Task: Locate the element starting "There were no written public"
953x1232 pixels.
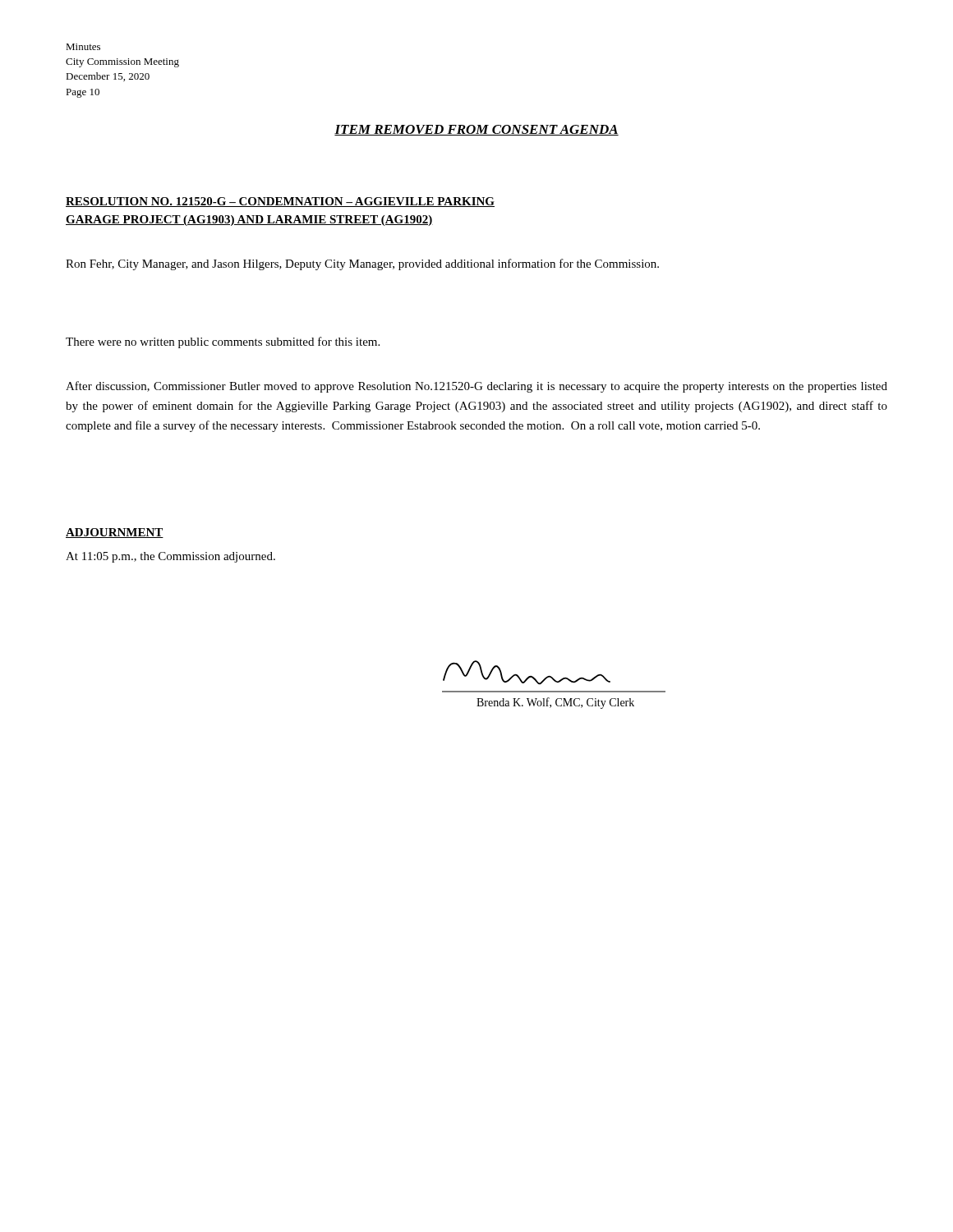Action: pos(223,342)
